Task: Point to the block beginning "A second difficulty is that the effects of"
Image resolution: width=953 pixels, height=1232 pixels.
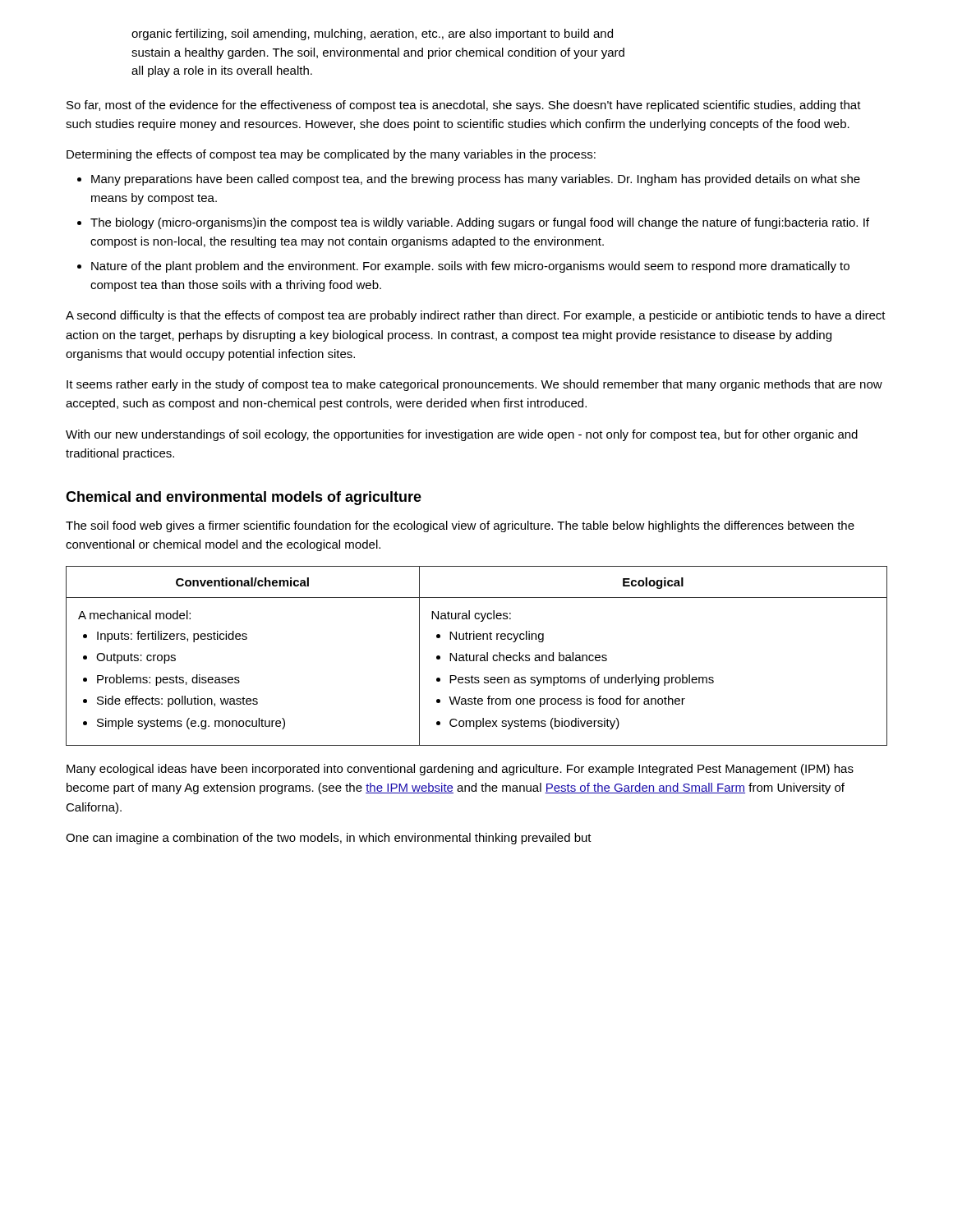Action: pyautogui.click(x=475, y=334)
